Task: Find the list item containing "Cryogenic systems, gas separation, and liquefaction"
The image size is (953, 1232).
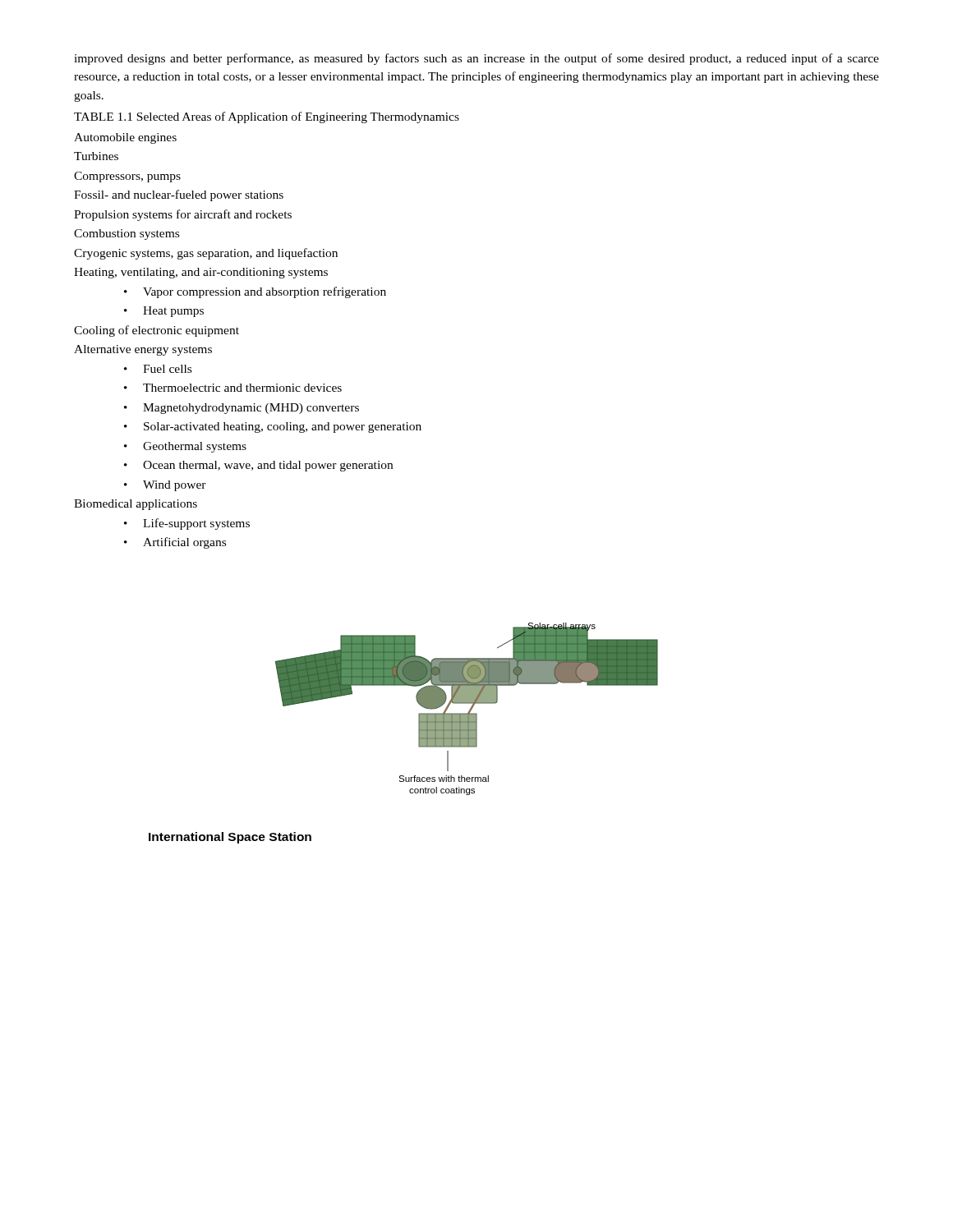Action: point(206,252)
